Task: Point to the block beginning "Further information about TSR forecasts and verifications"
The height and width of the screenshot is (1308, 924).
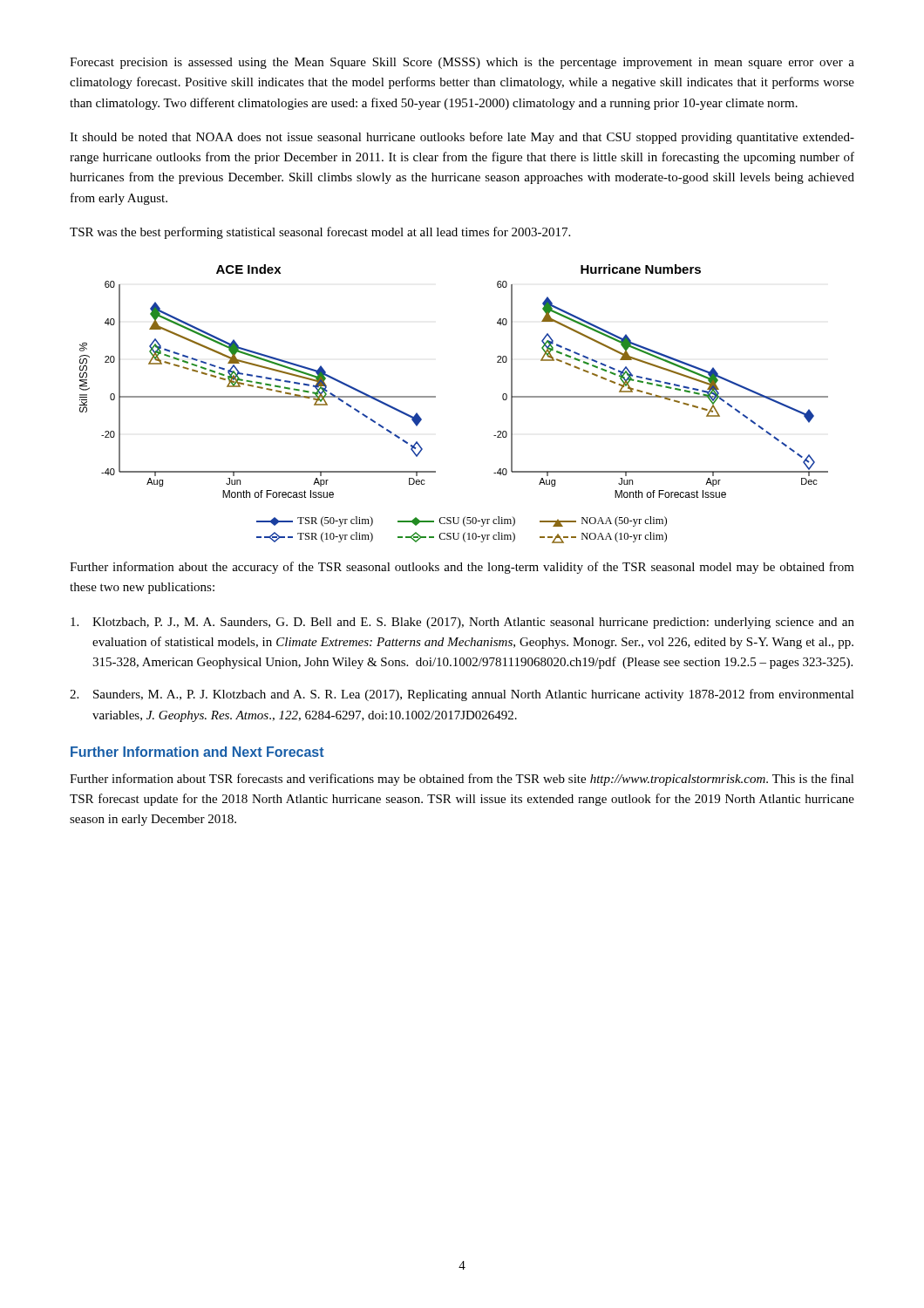Action: coord(462,799)
